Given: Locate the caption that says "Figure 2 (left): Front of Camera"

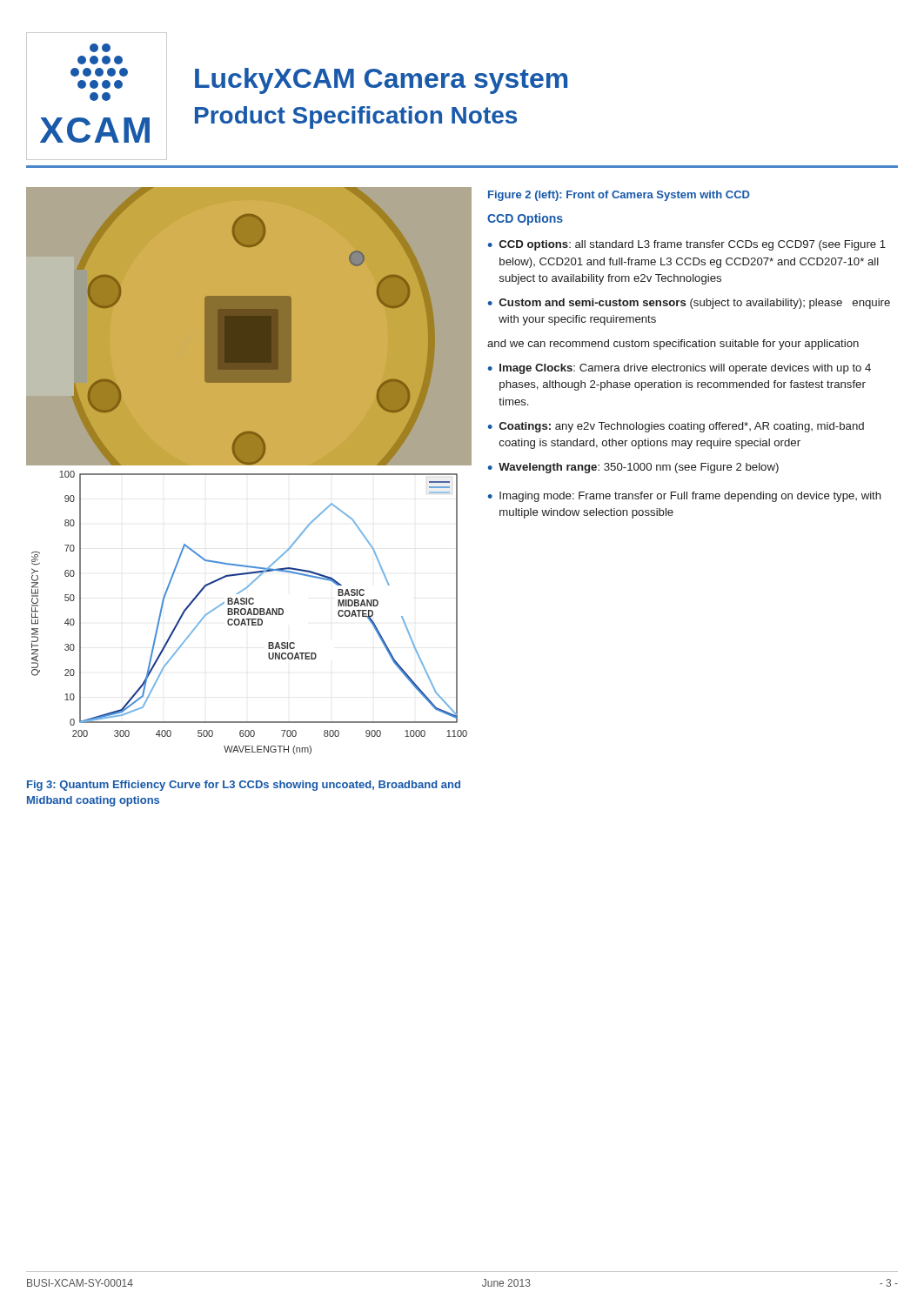Looking at the screenshot, I should (x=619, y=194).
